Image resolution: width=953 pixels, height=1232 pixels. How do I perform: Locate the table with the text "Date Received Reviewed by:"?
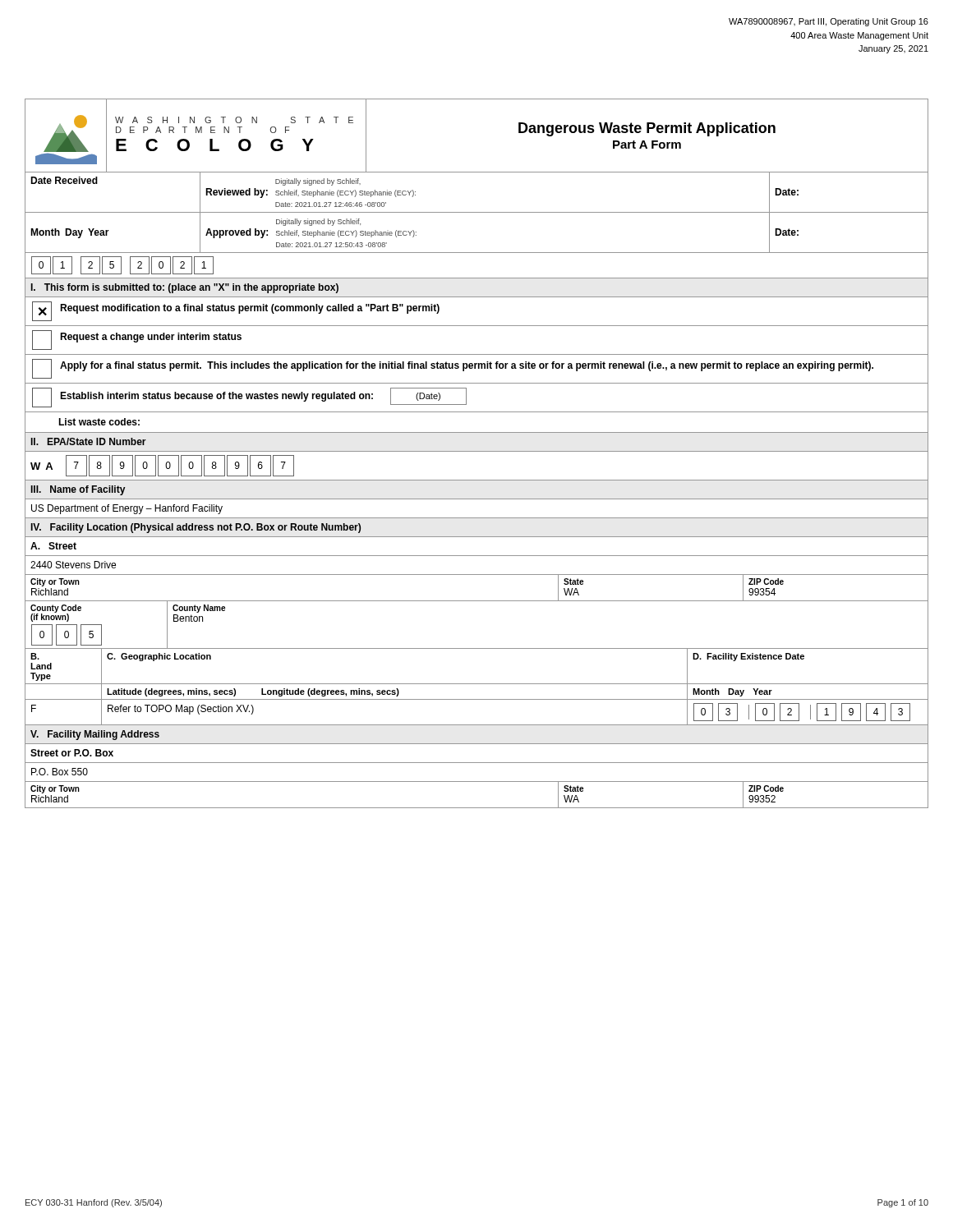tap(476, 225)
